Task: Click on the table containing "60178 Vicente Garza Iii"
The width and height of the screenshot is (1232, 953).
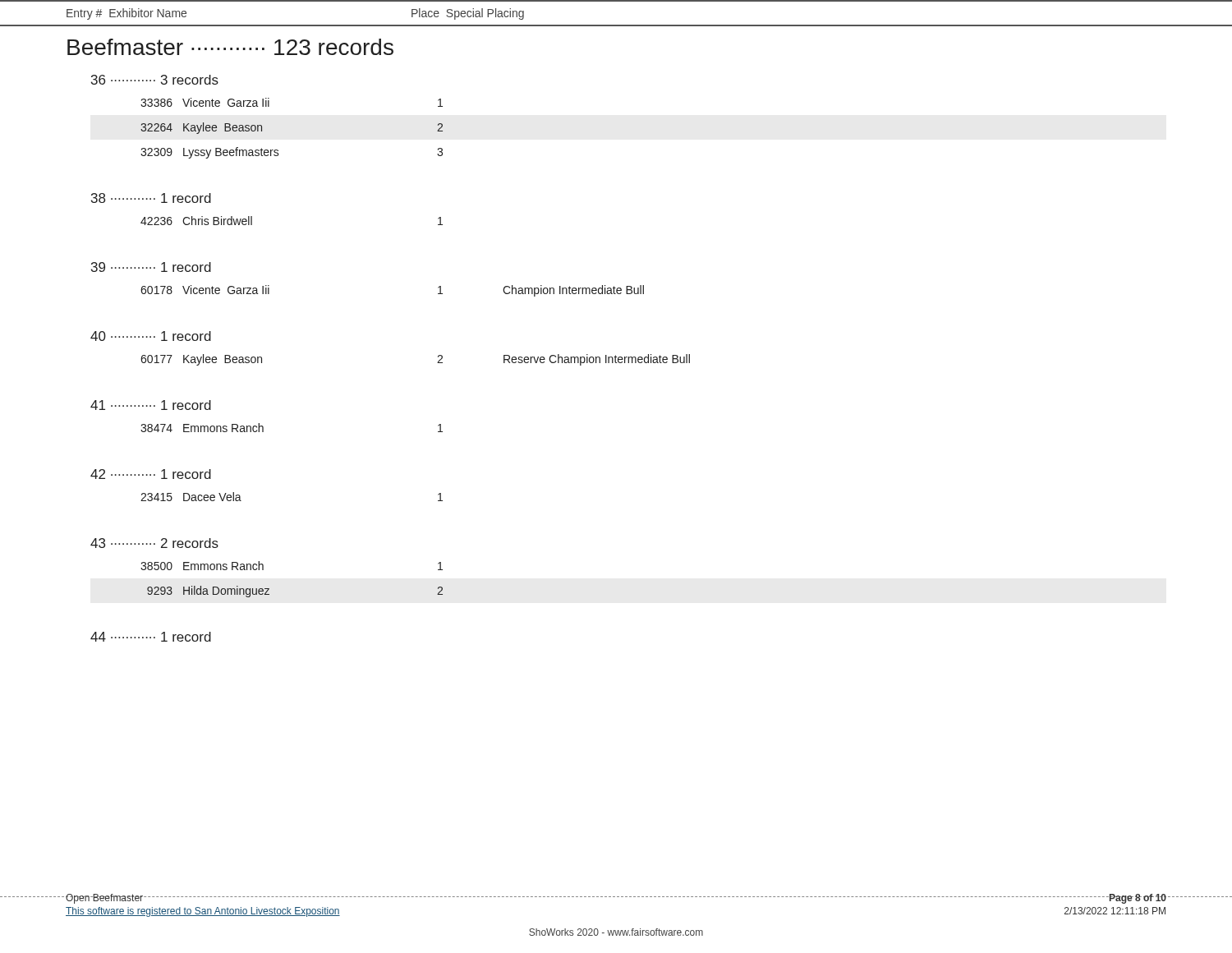Action: coord(616,290)
